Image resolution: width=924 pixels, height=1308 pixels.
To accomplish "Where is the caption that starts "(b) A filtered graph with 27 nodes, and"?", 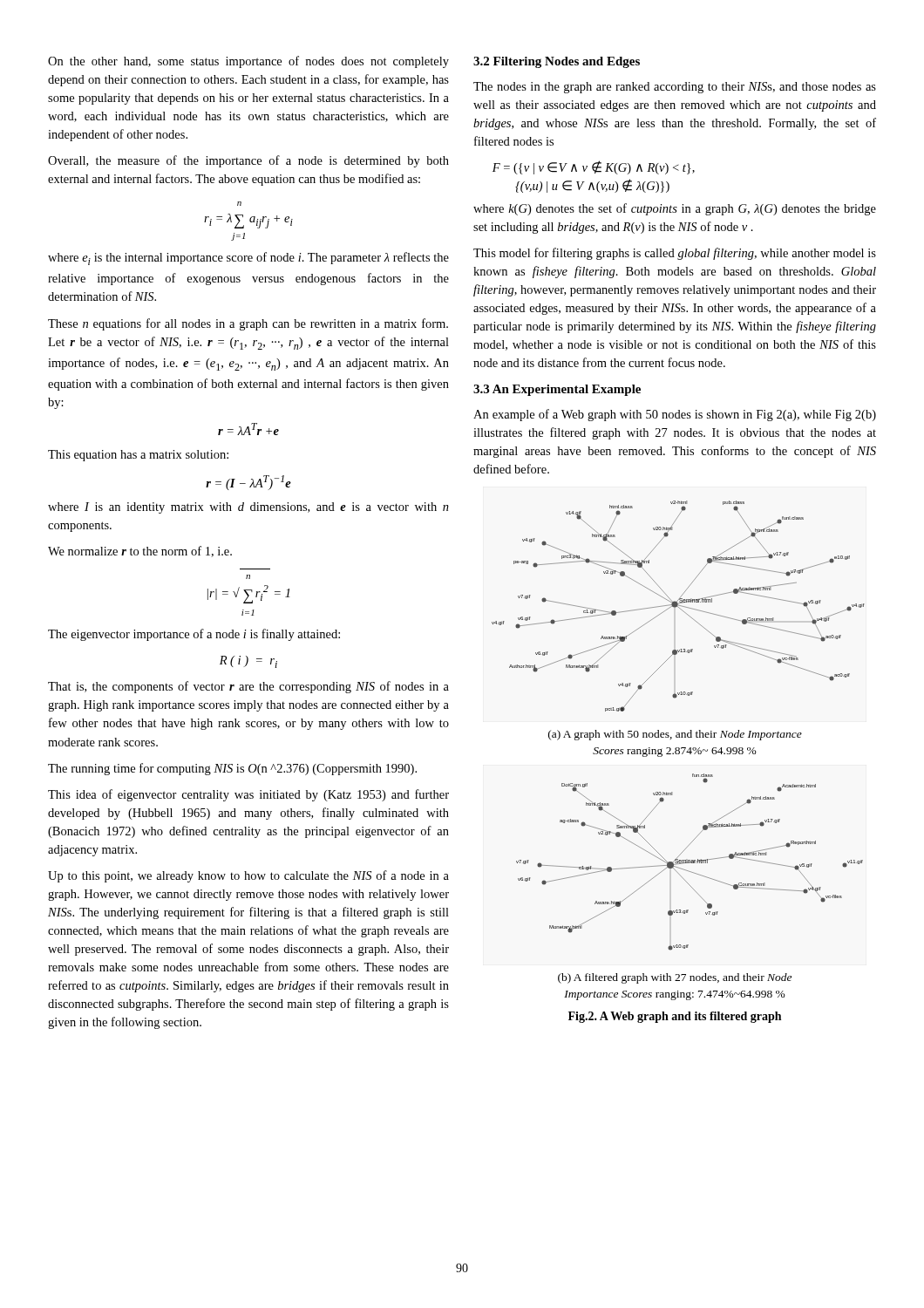I will (675, 986).
